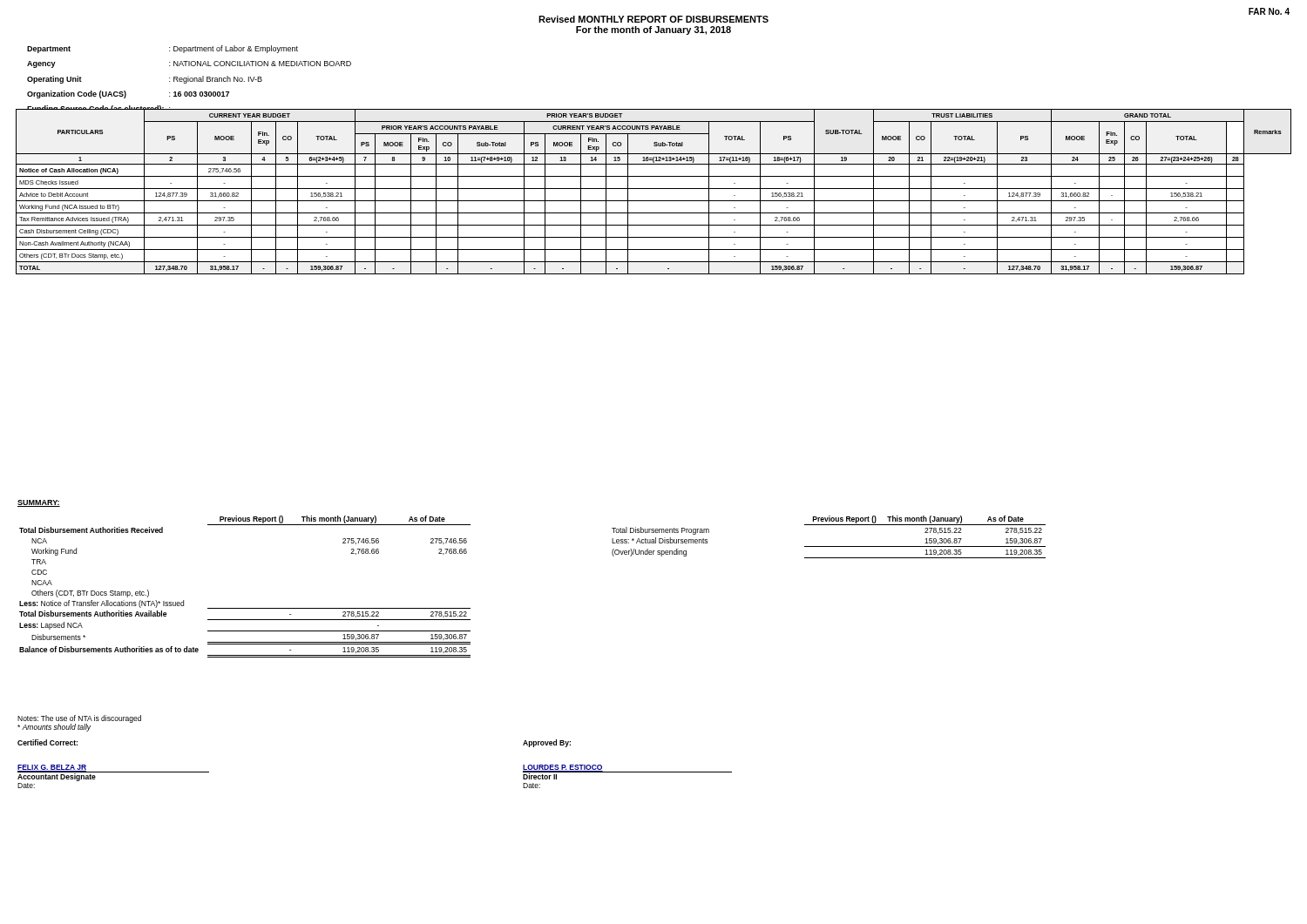Select the table that reads "PRIOR YEAR'S BUDGET"

[x=654, y=192]
